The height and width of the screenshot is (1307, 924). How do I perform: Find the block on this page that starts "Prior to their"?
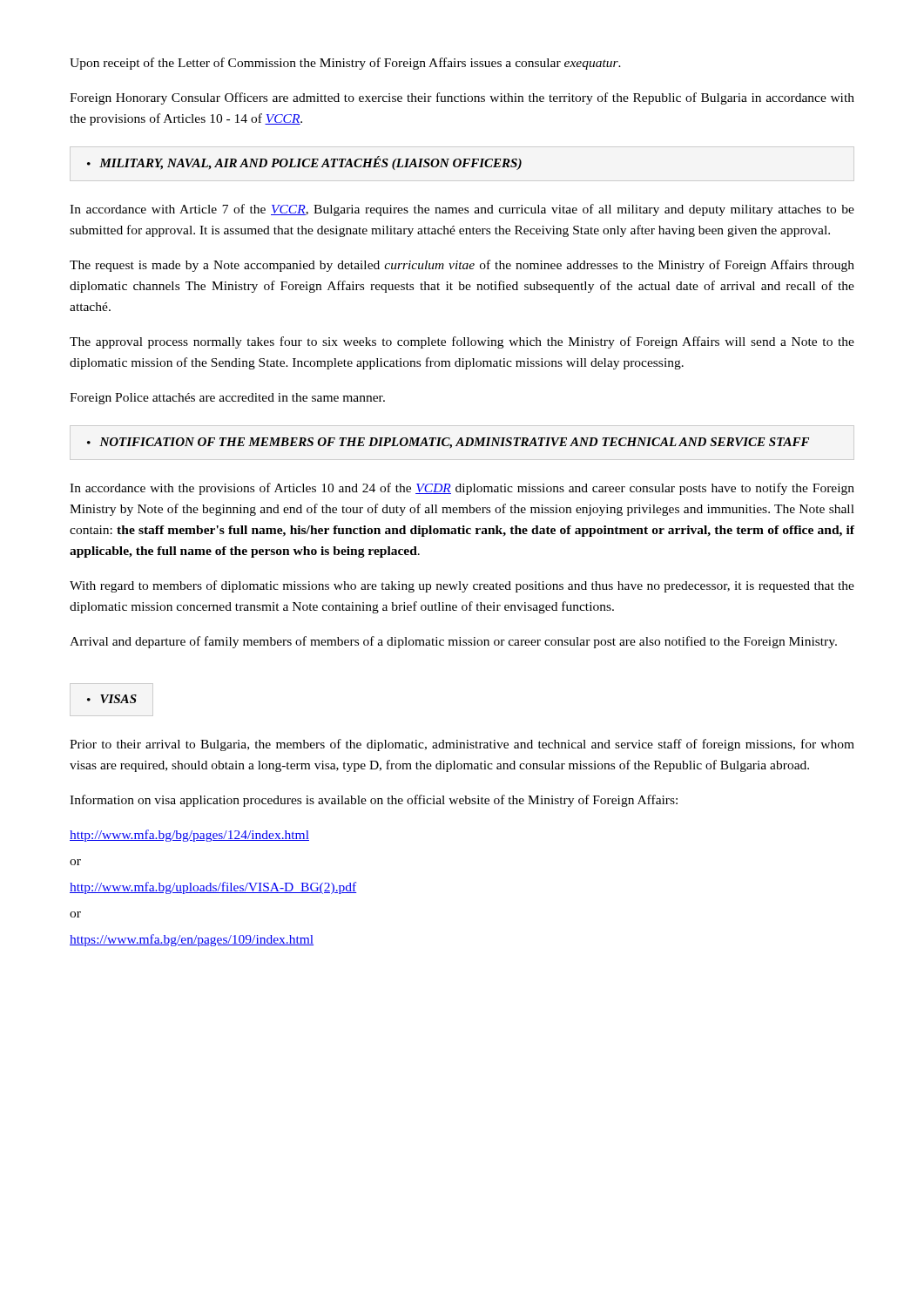click(x=462, y=754)
